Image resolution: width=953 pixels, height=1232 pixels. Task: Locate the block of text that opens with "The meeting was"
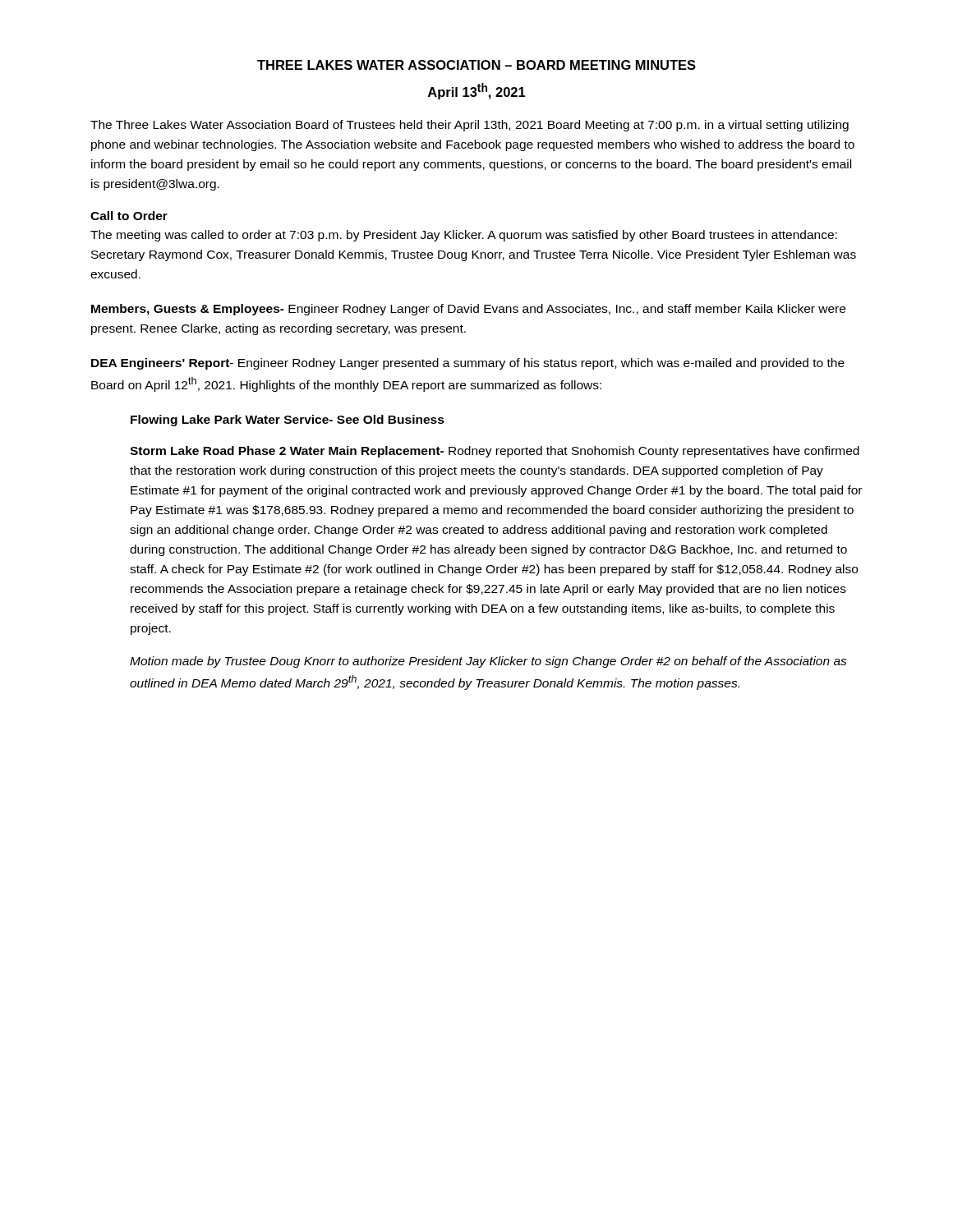[473, 254]
